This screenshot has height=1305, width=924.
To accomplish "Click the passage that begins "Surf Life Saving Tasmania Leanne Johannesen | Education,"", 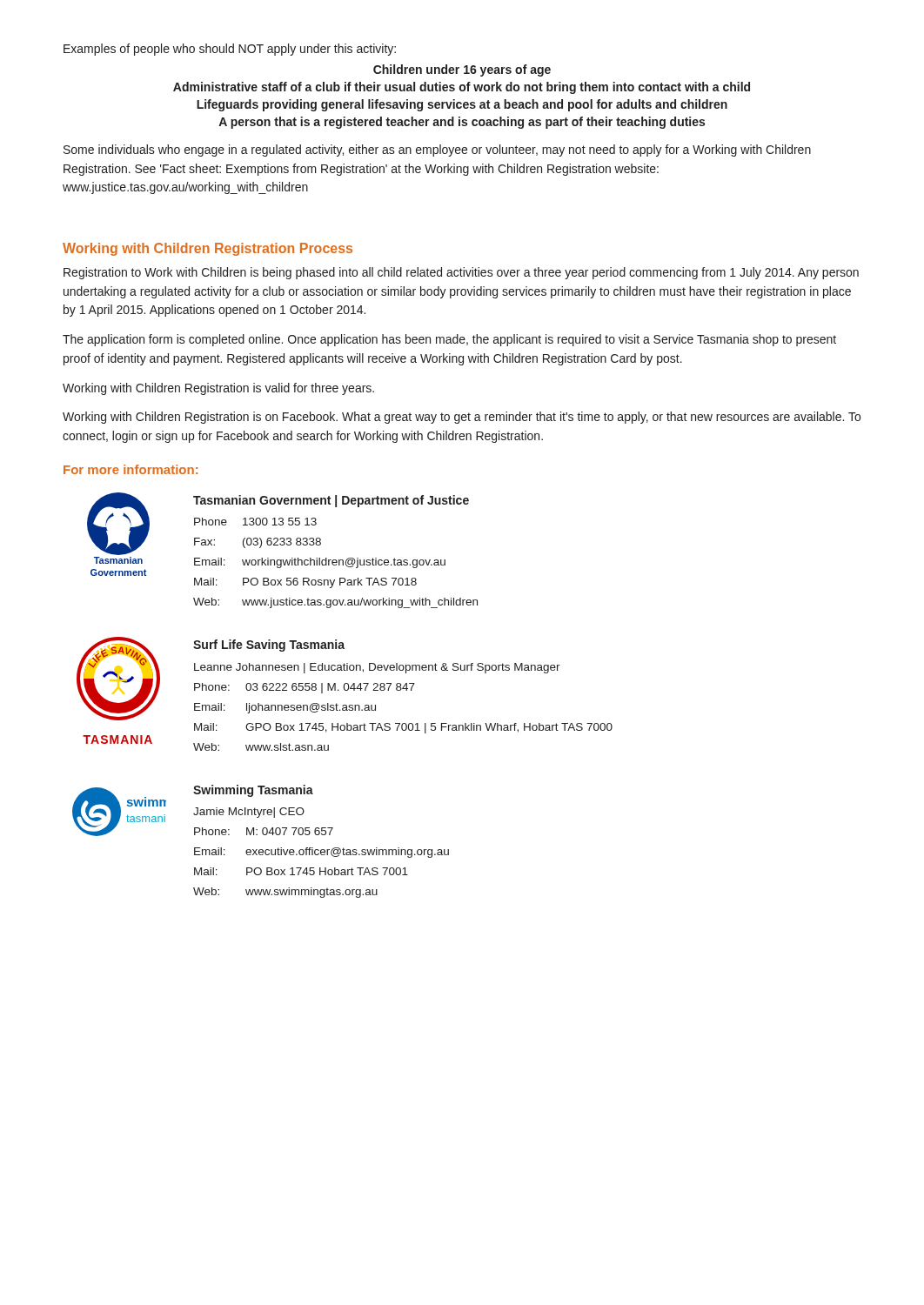I will point(269,646).
